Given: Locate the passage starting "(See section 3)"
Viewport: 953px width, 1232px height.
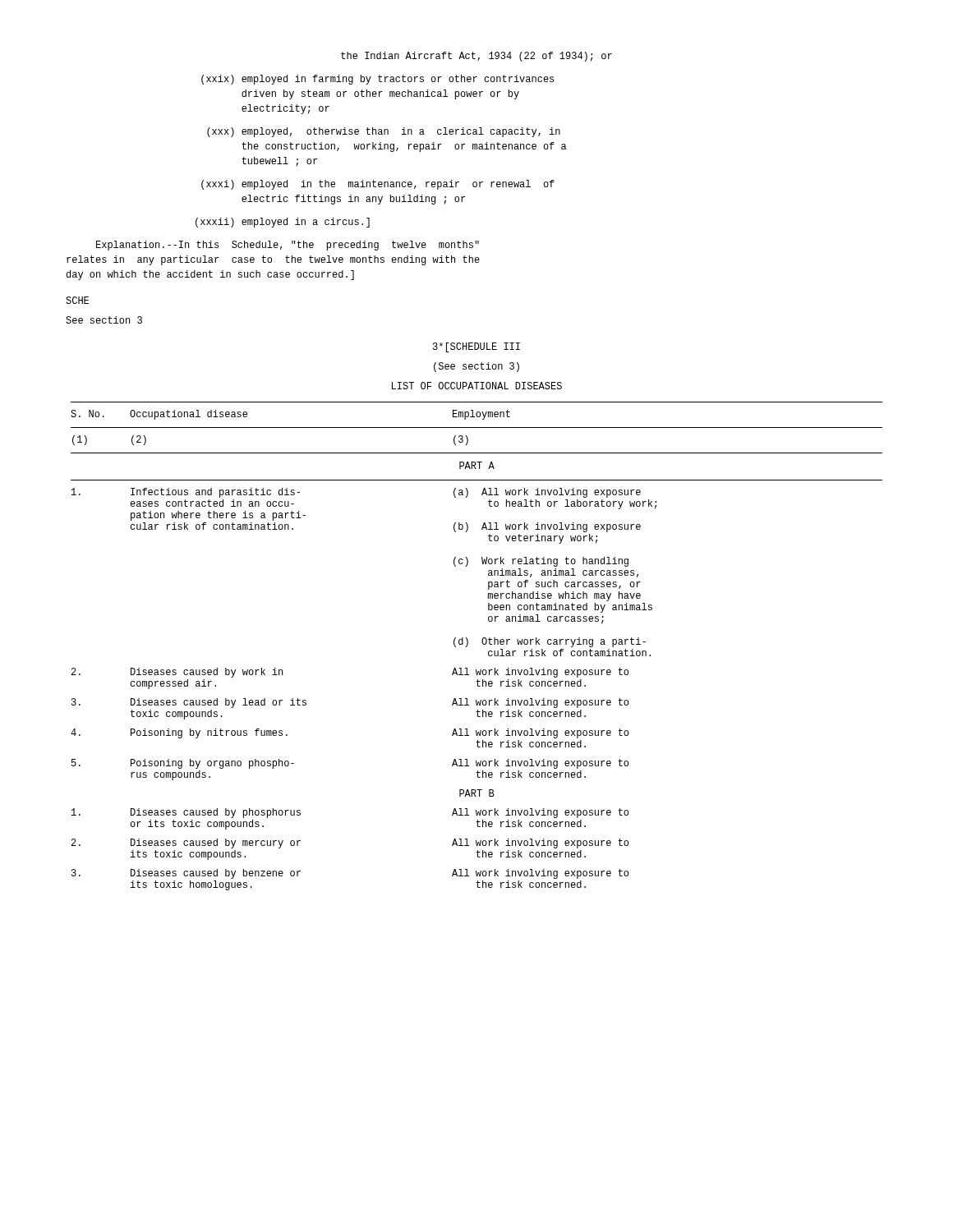Looking at the screenshot, I should tap(476, 367).
